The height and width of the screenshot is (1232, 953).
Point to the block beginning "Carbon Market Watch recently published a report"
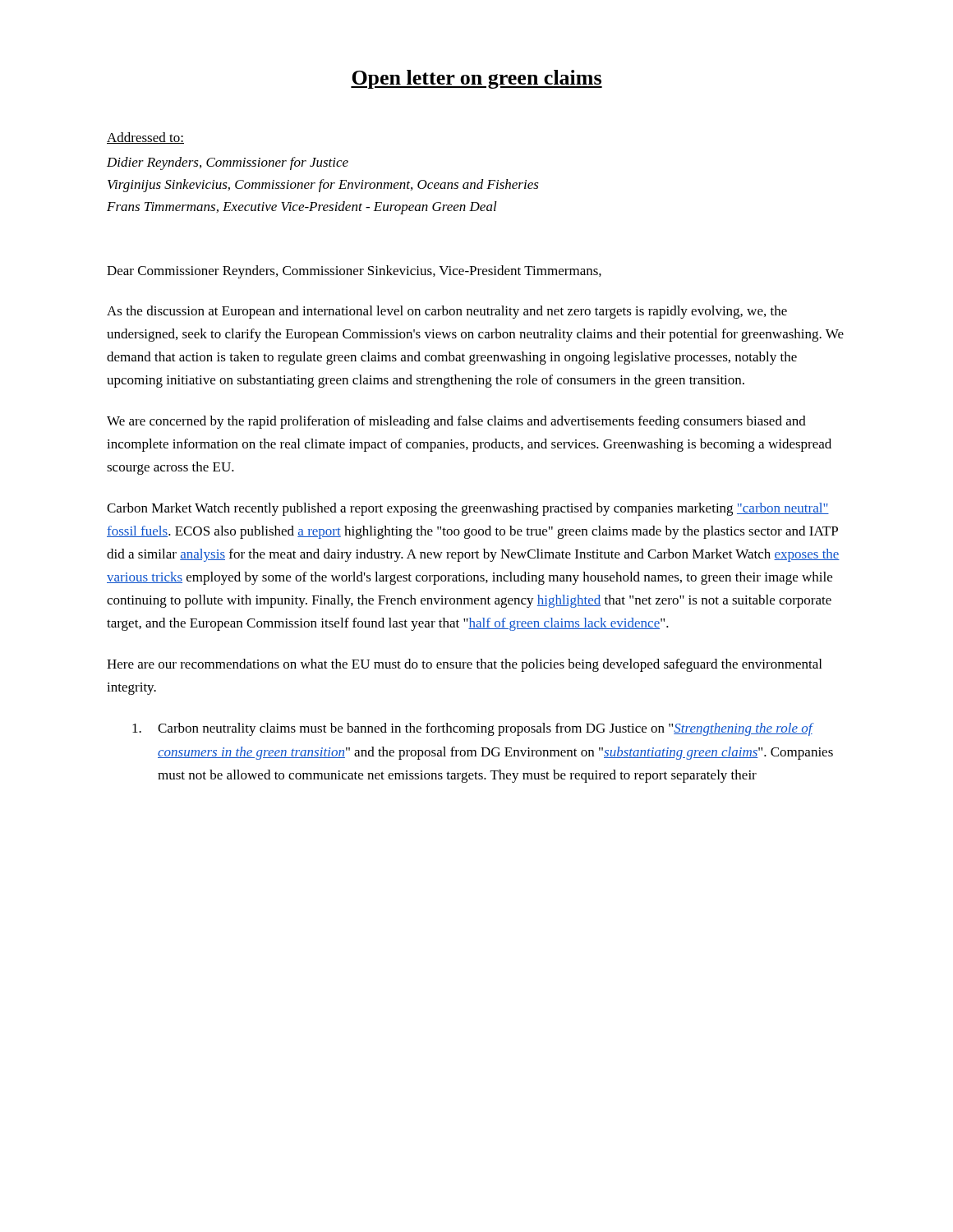[473, 566]
